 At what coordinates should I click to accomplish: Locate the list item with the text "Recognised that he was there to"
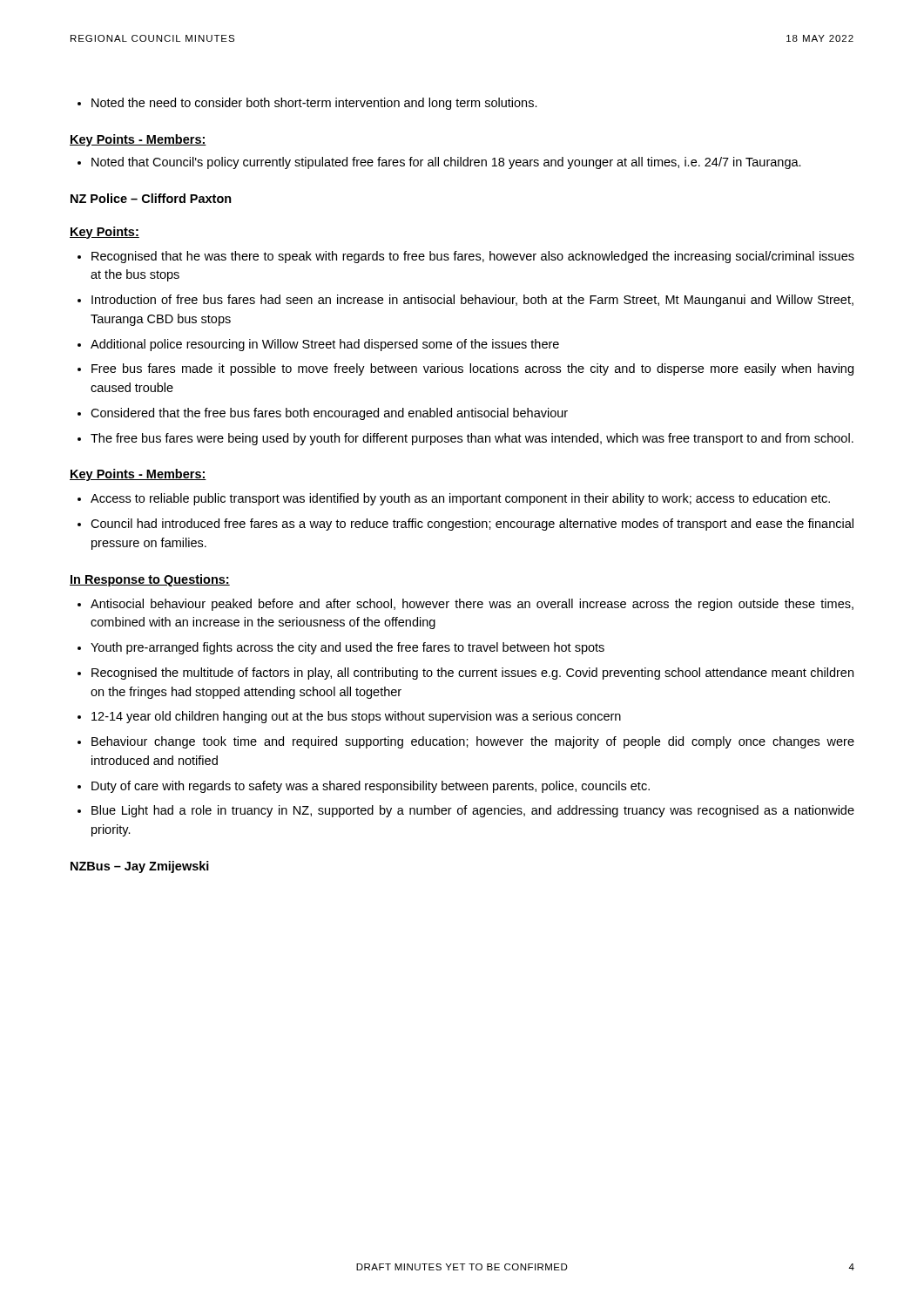click(472, 266)
